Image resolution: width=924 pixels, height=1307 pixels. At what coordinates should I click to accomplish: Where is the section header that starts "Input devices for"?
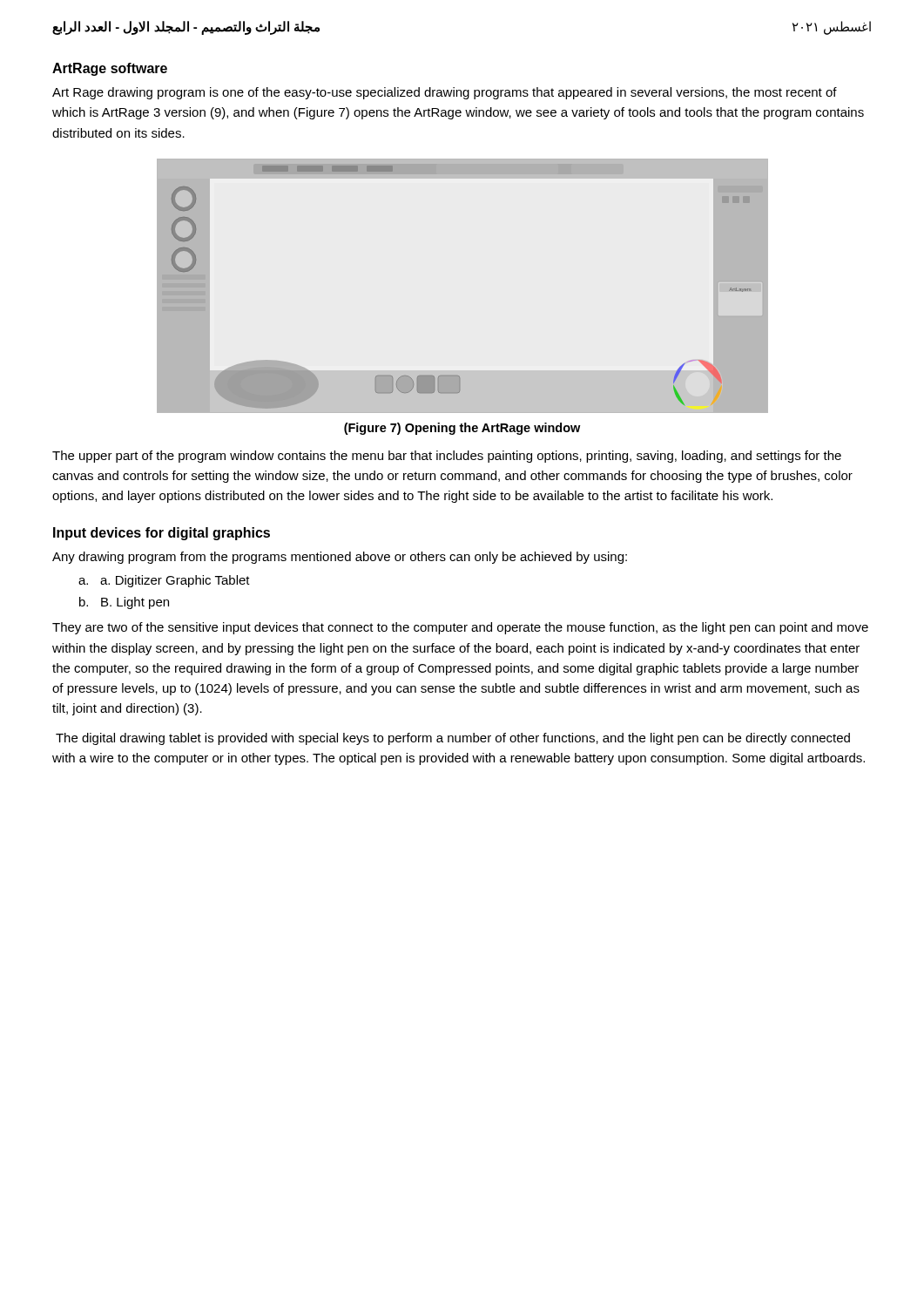point(161,532)
